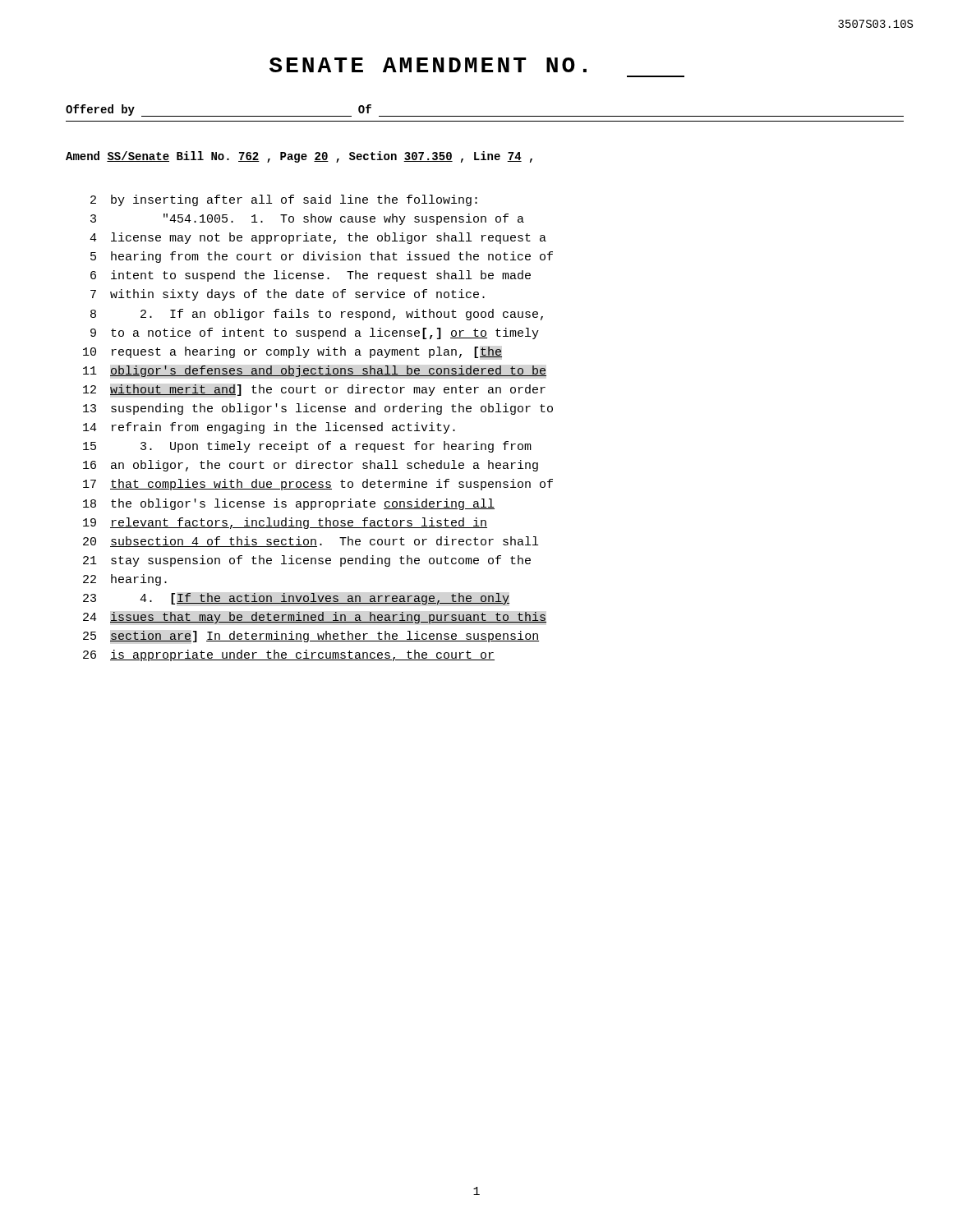
Task: Point to the element starting "3 "454.1005. 1. To show"
Action: (x=476, y=220)
